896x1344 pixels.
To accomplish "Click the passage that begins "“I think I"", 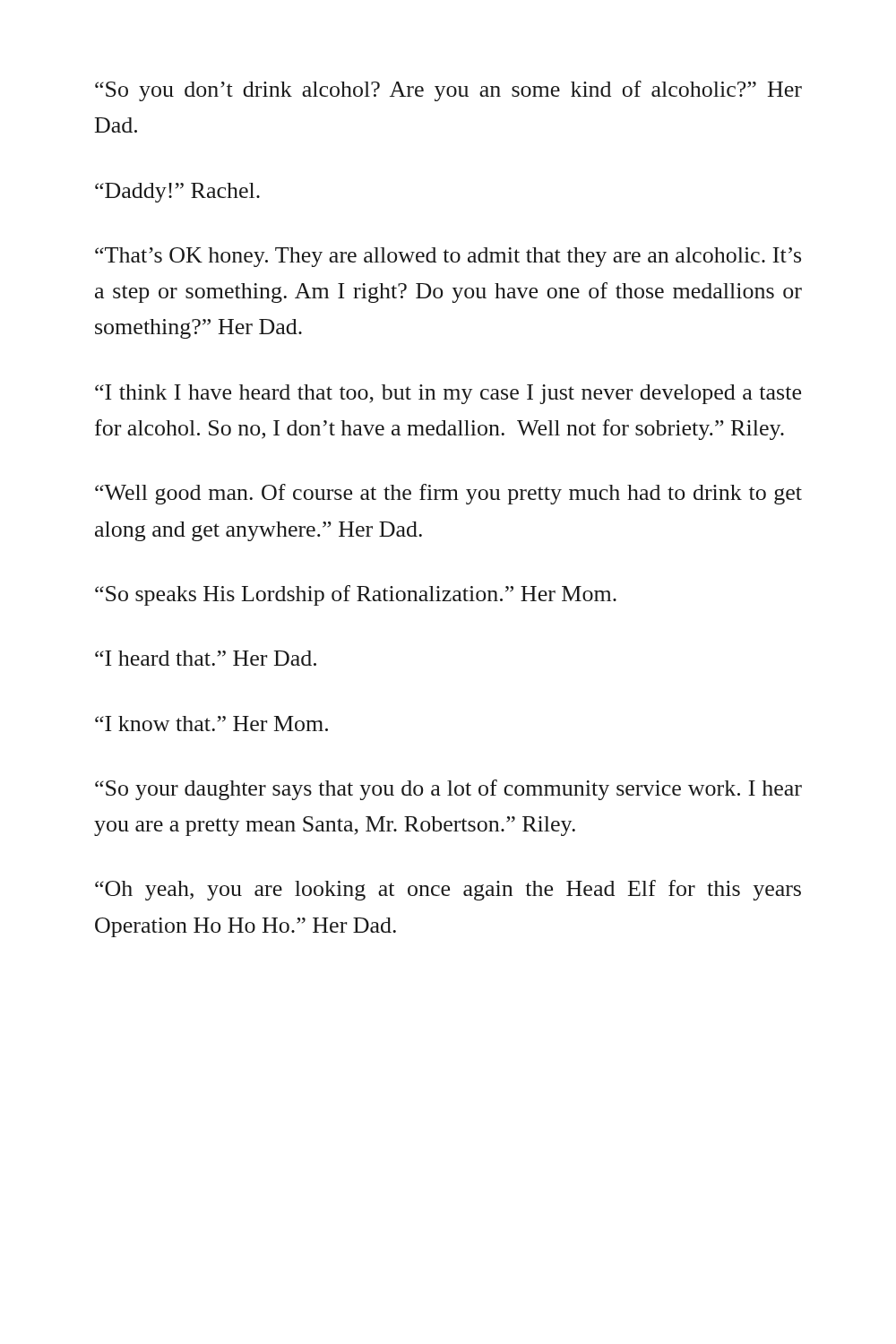I will coord(448,410).
